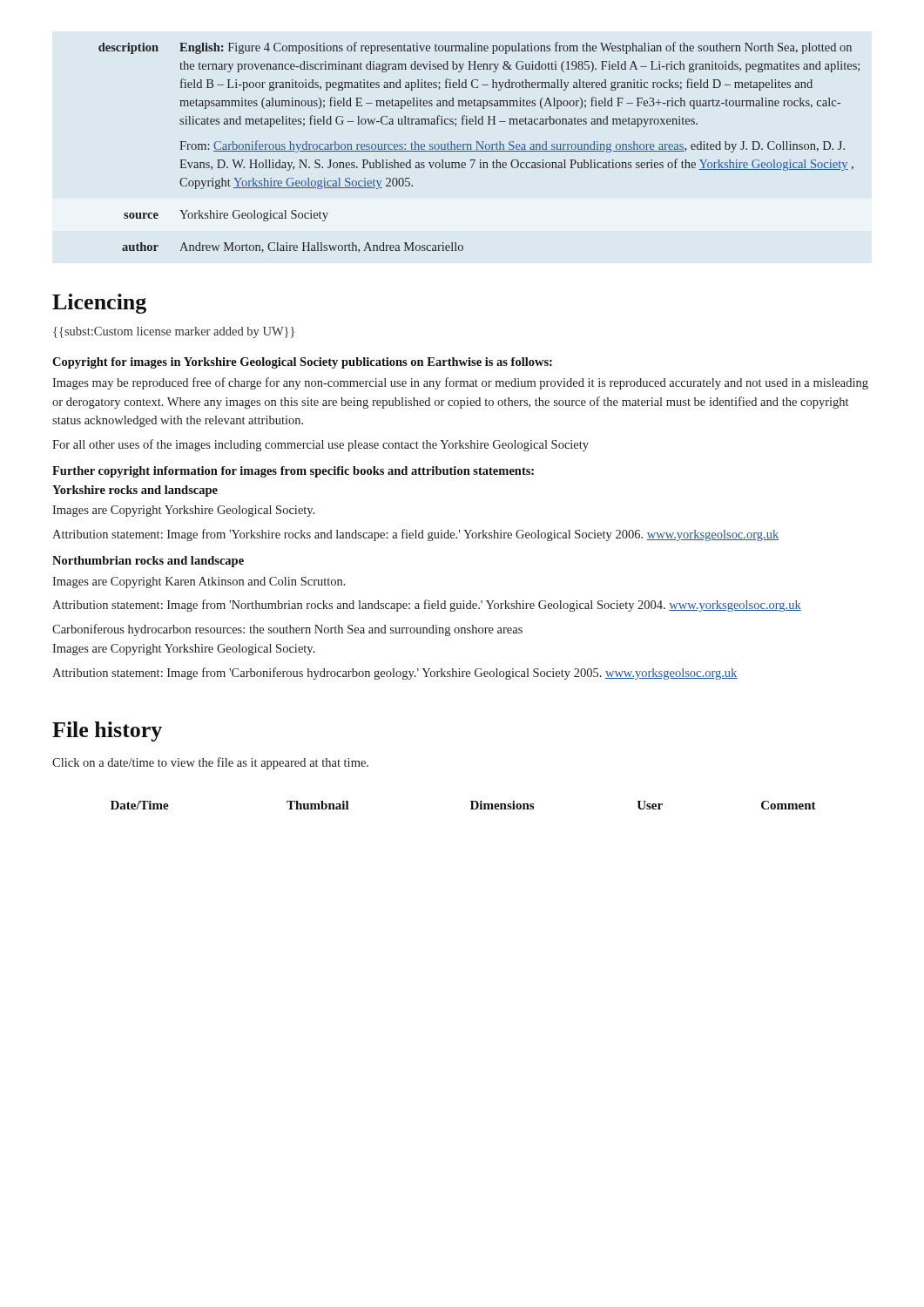Find the passage starting "Attribution statement: Image from 'Northumbrian rocks and"
Image resolution: width=924 pixels, height=1307 pixels.
pos(462,606)
